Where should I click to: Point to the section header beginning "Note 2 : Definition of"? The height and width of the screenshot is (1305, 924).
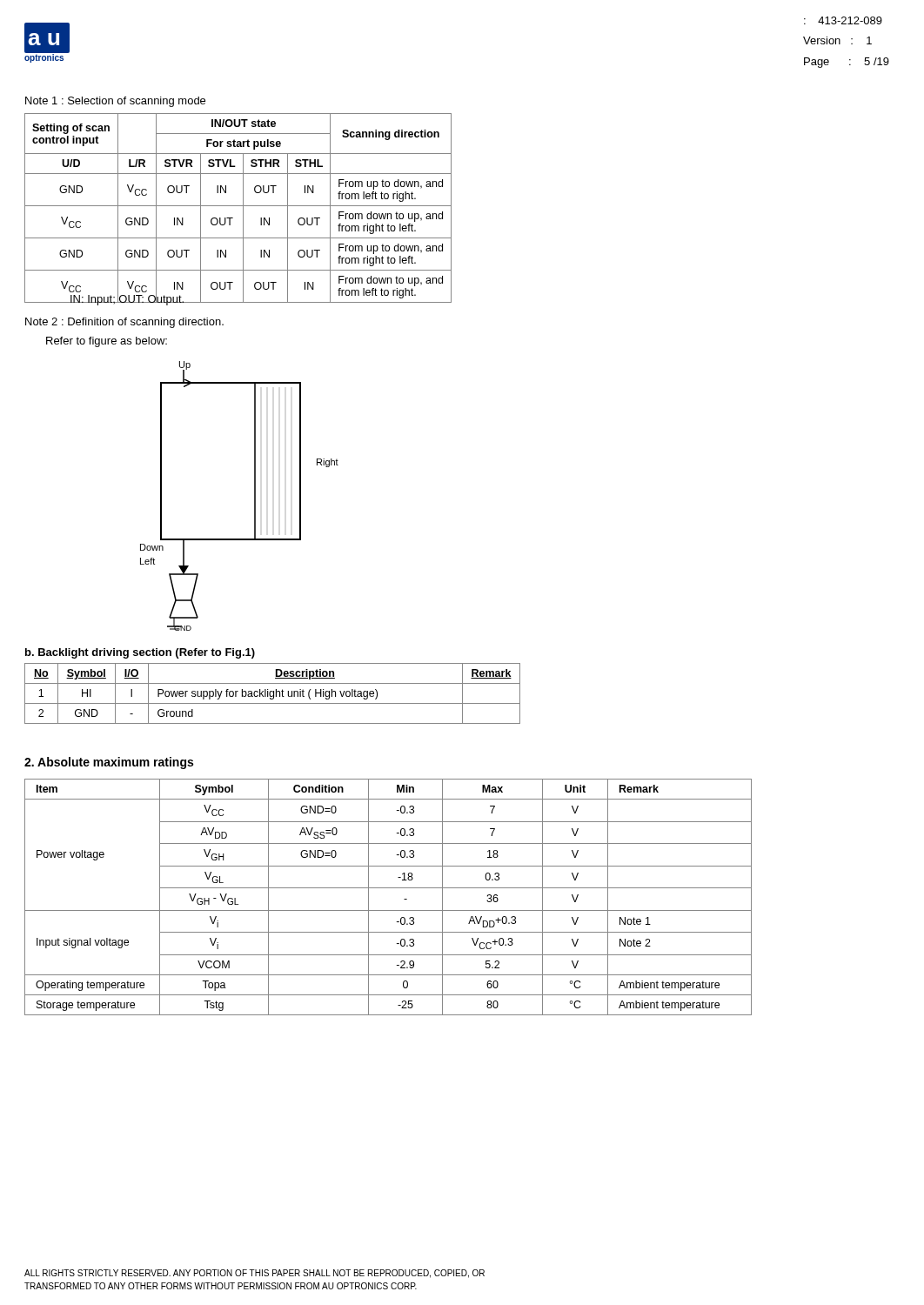point(124,321)
